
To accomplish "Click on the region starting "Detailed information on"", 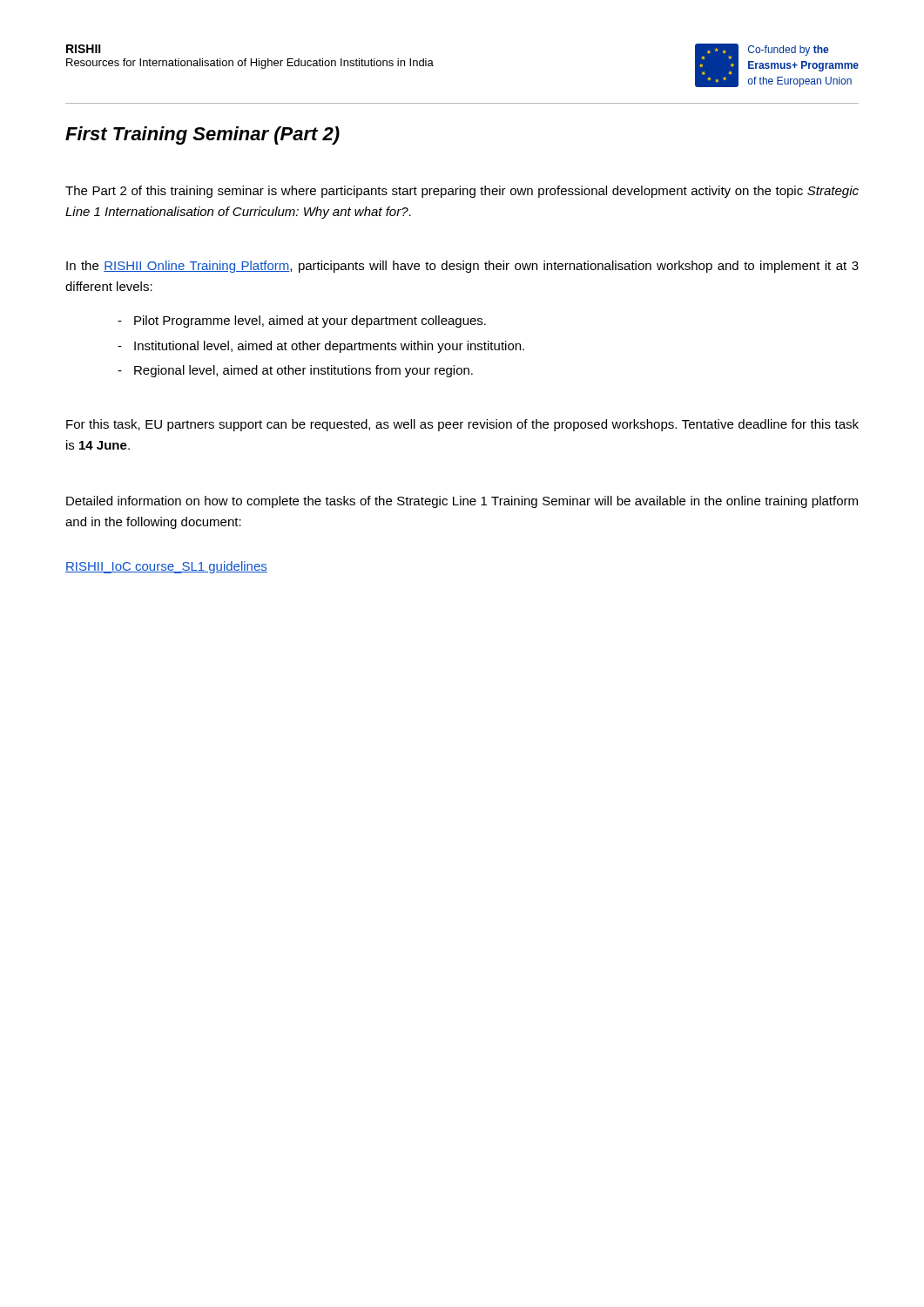I will [462, 511].
